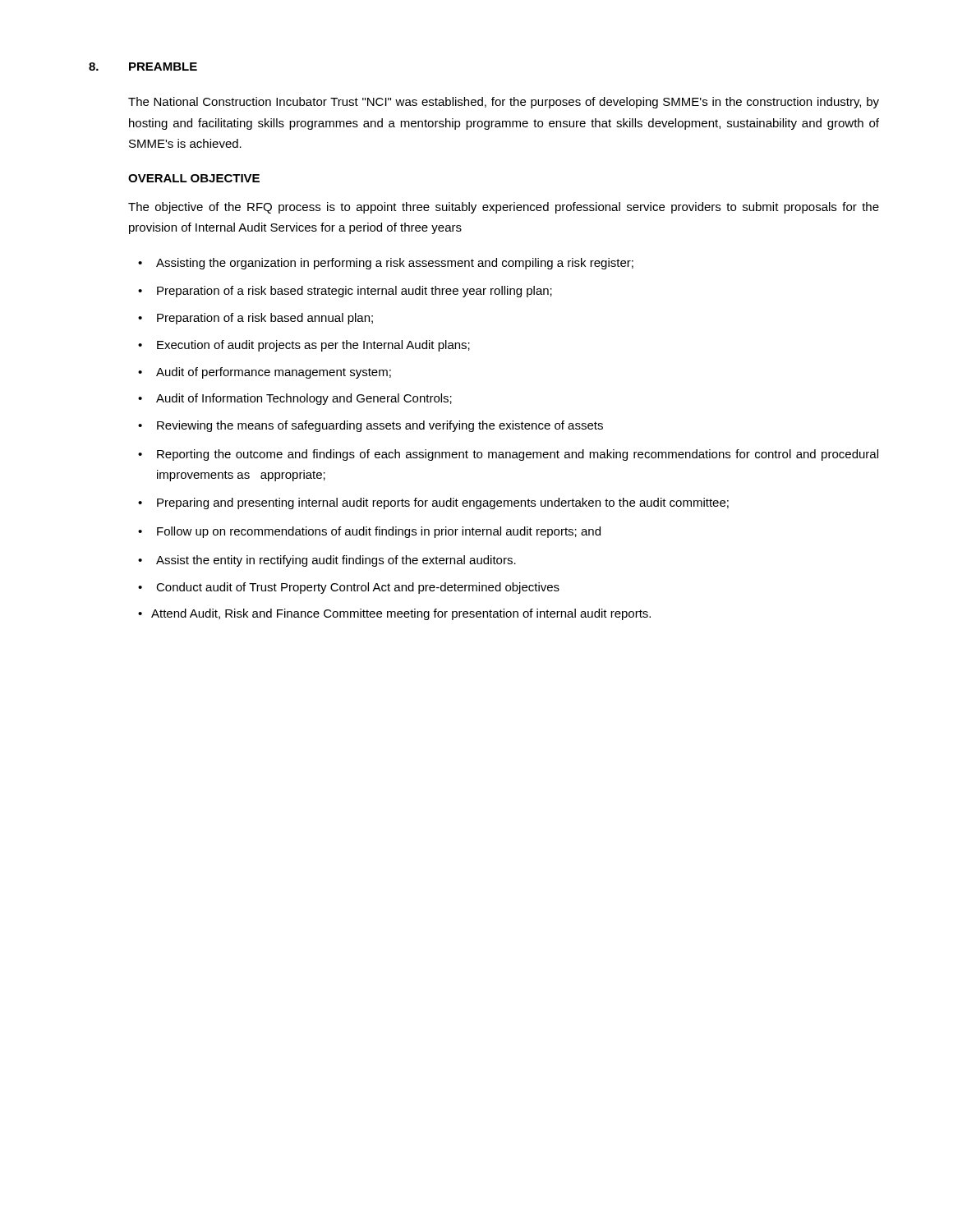
Task: Select the list item with the text "• Execution of audit projects as per the"
Action: tap(304, 346)
